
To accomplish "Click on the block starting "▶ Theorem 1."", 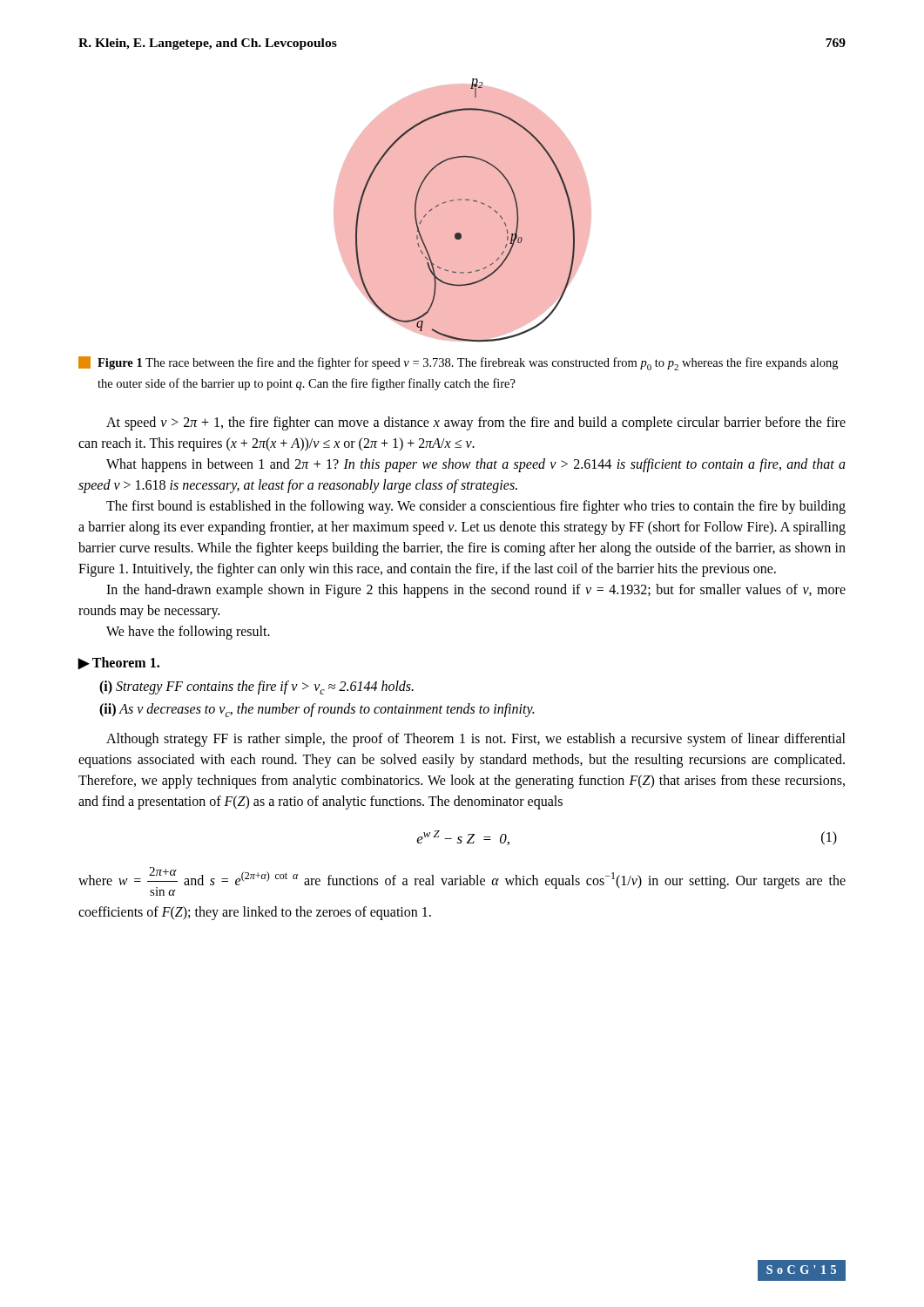I will click(118, 663).
